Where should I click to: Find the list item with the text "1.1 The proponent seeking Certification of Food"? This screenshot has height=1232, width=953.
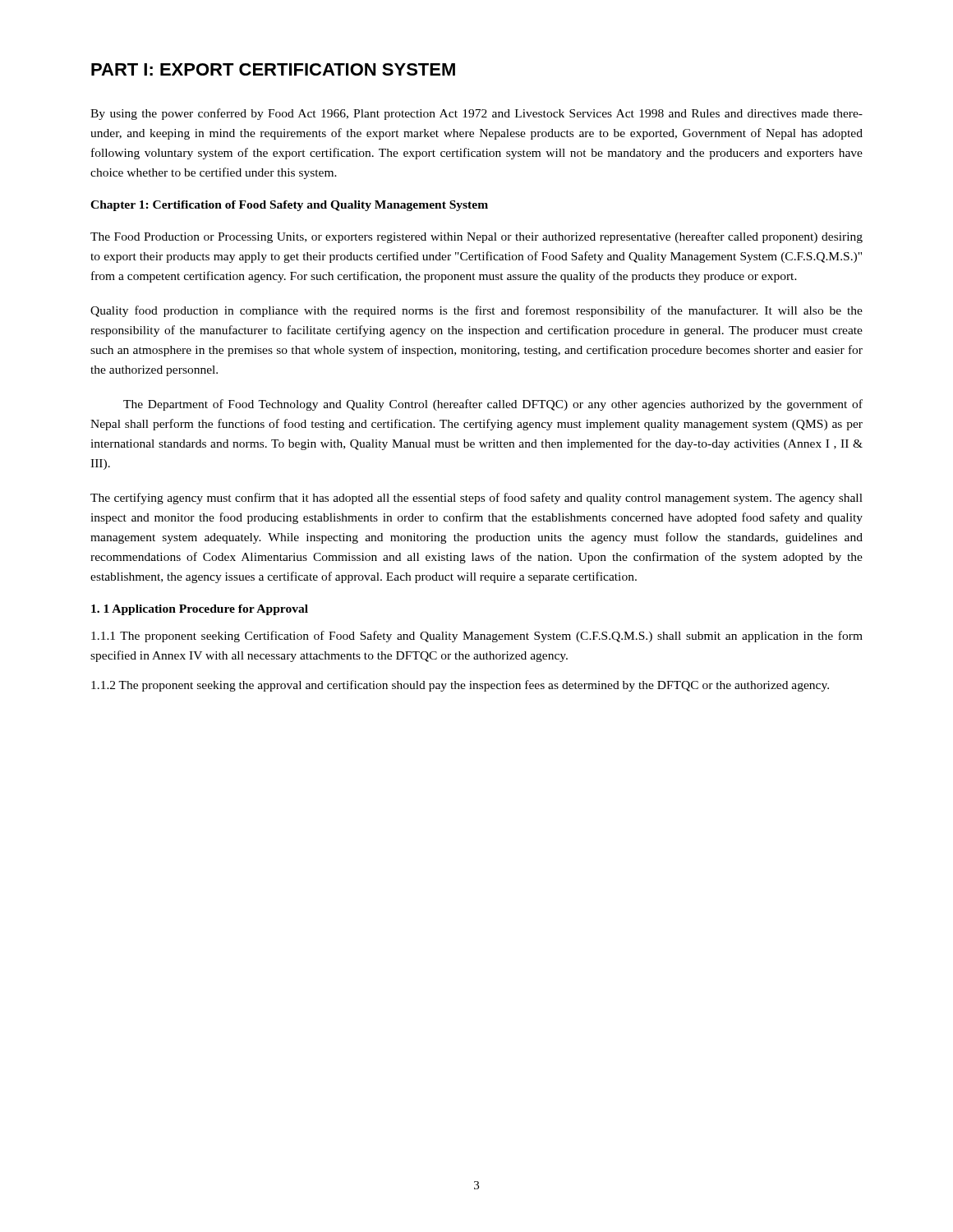click(x=476, y=645)
